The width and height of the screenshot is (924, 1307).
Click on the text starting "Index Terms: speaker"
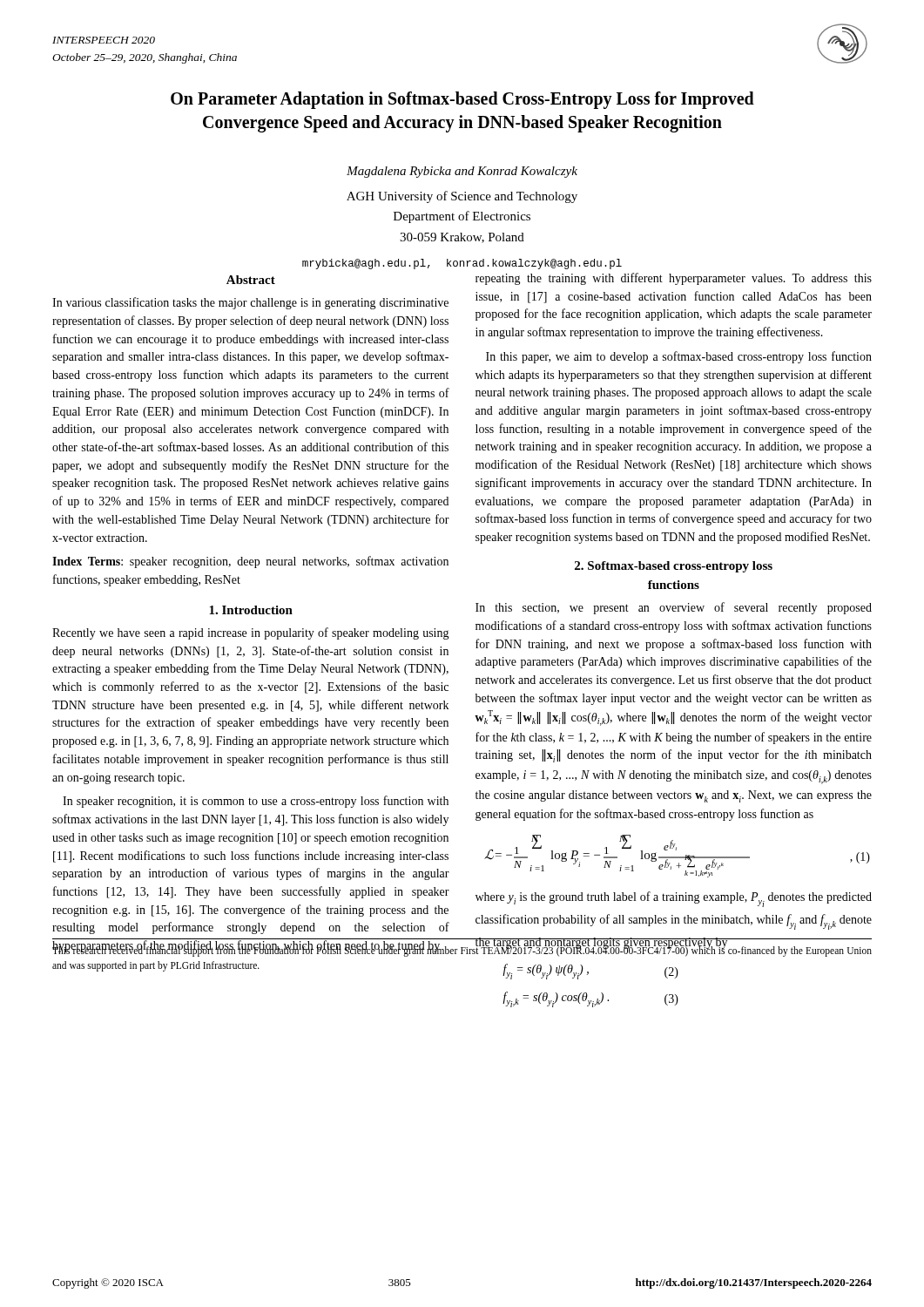point(251,572)
